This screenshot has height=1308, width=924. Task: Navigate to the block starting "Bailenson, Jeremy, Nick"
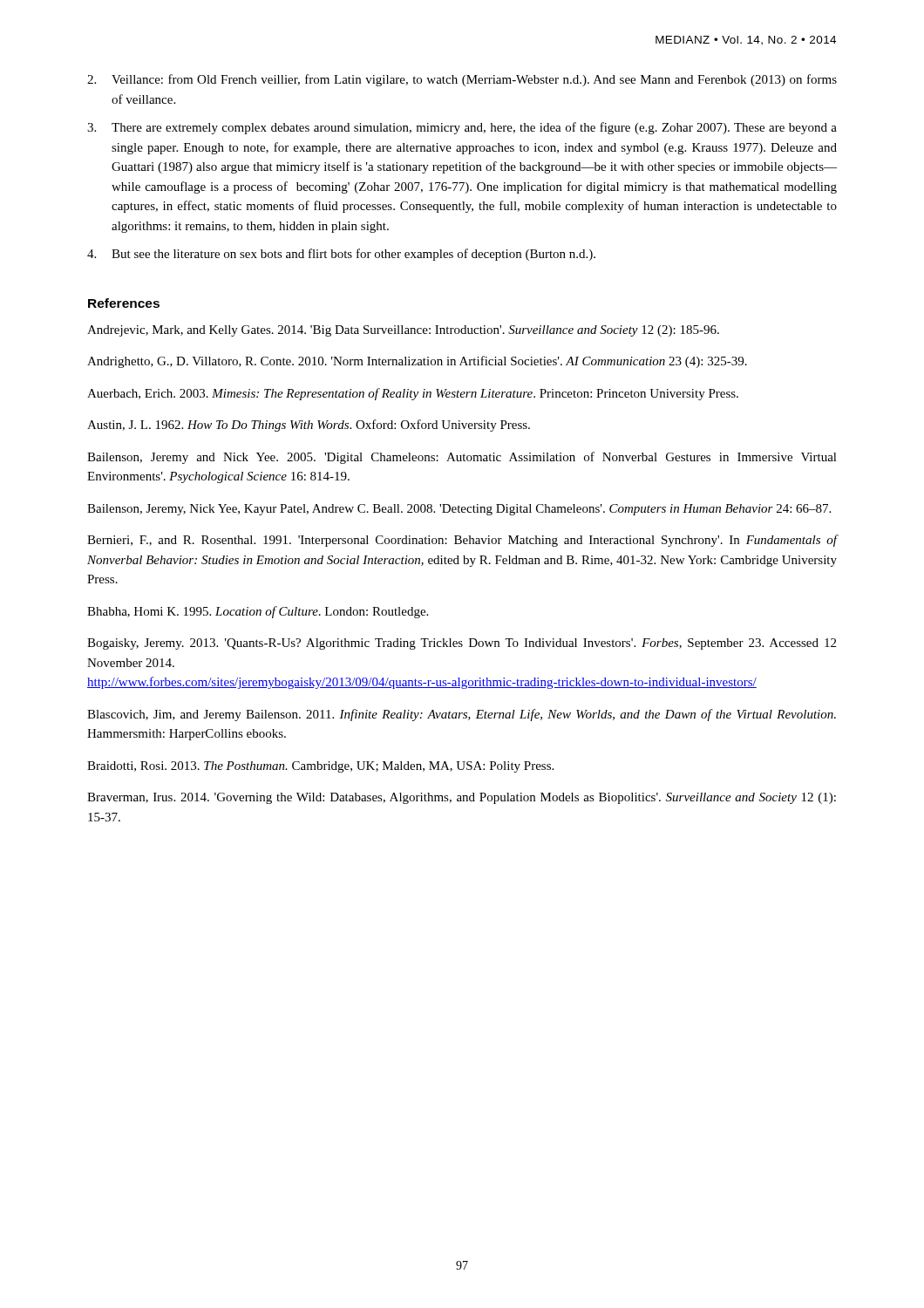click(460, 508)
